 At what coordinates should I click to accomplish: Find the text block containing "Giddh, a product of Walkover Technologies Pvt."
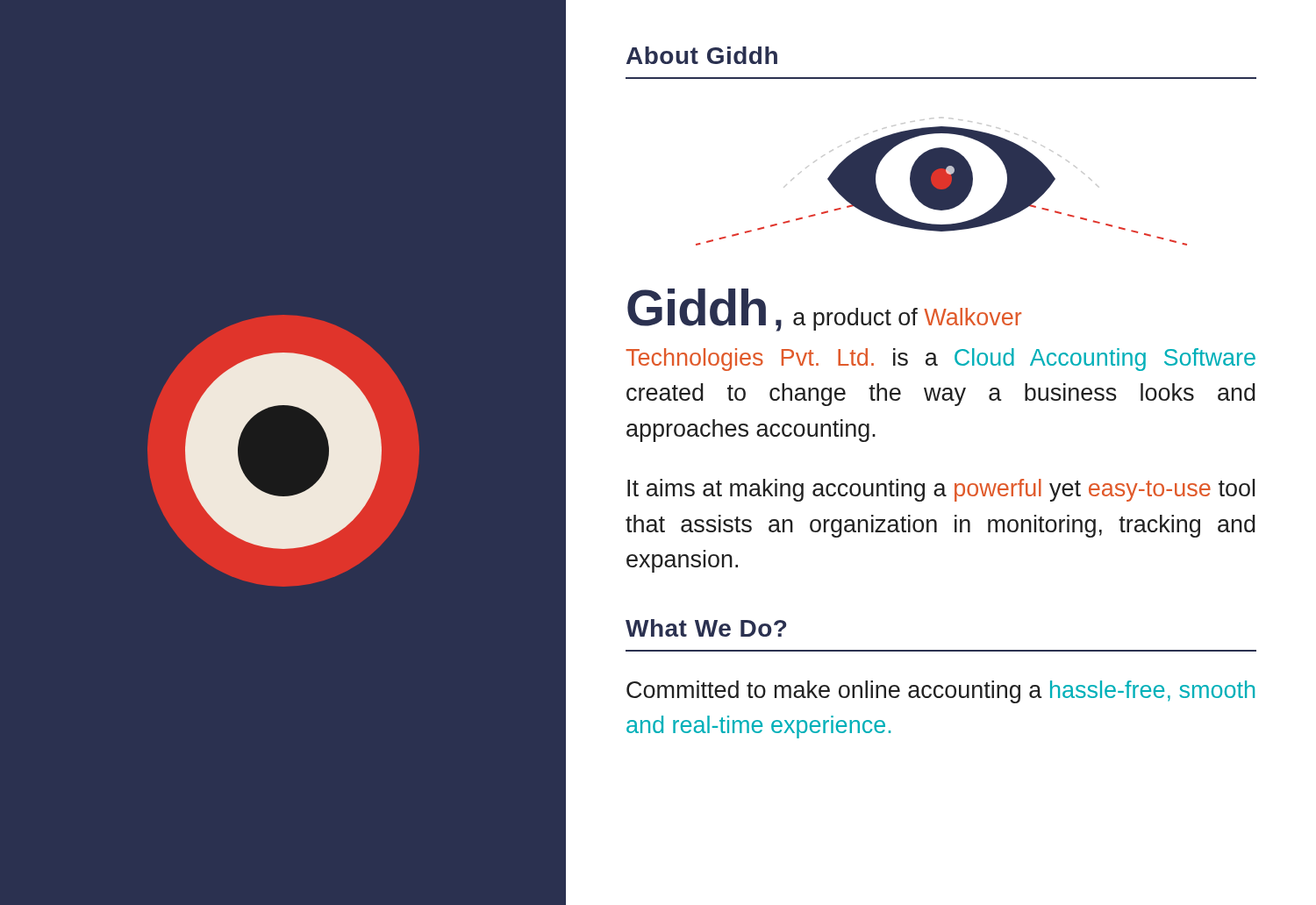click(941, 365)
